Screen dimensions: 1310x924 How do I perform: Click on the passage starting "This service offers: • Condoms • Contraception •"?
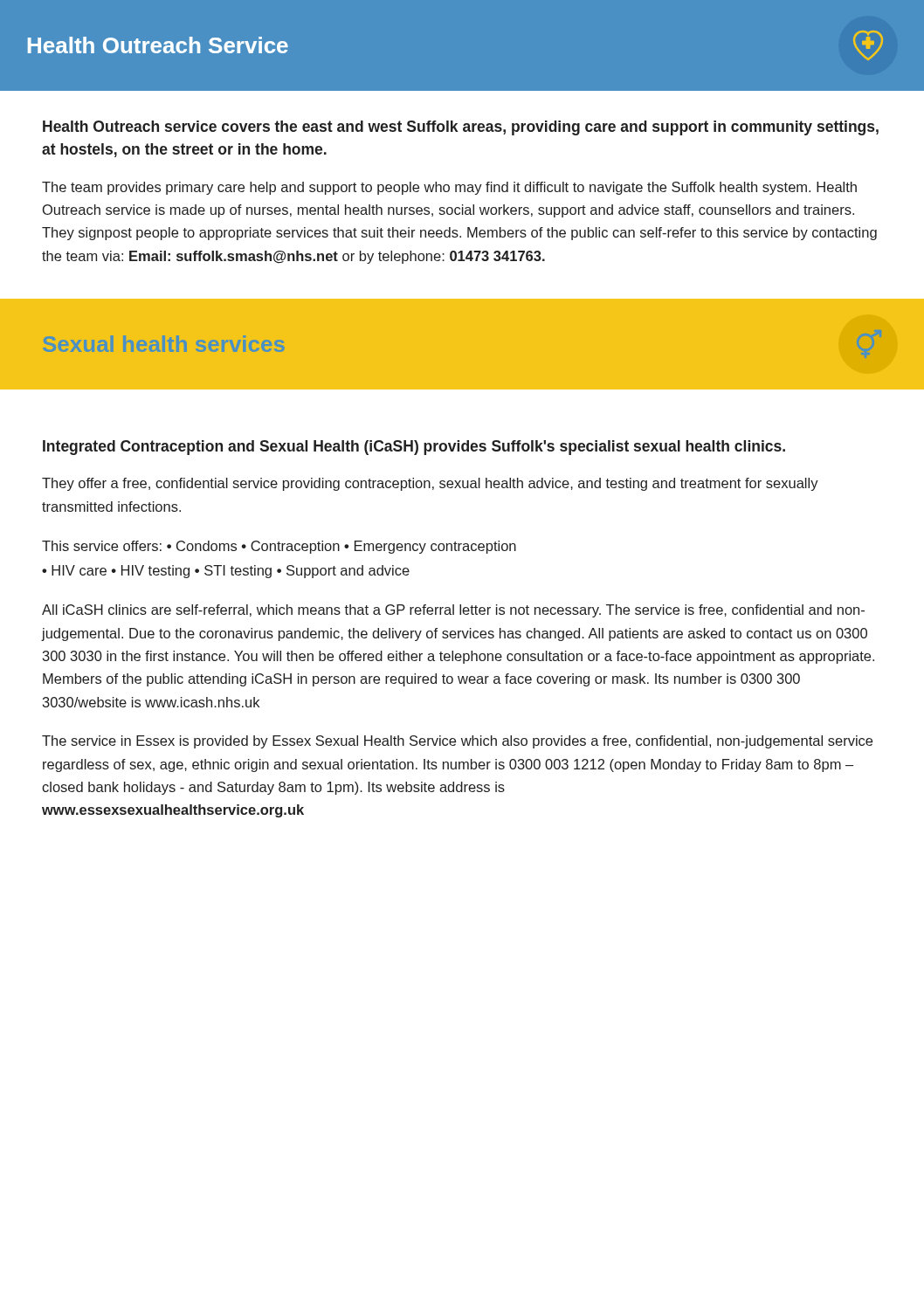click(x=279, y=558)
